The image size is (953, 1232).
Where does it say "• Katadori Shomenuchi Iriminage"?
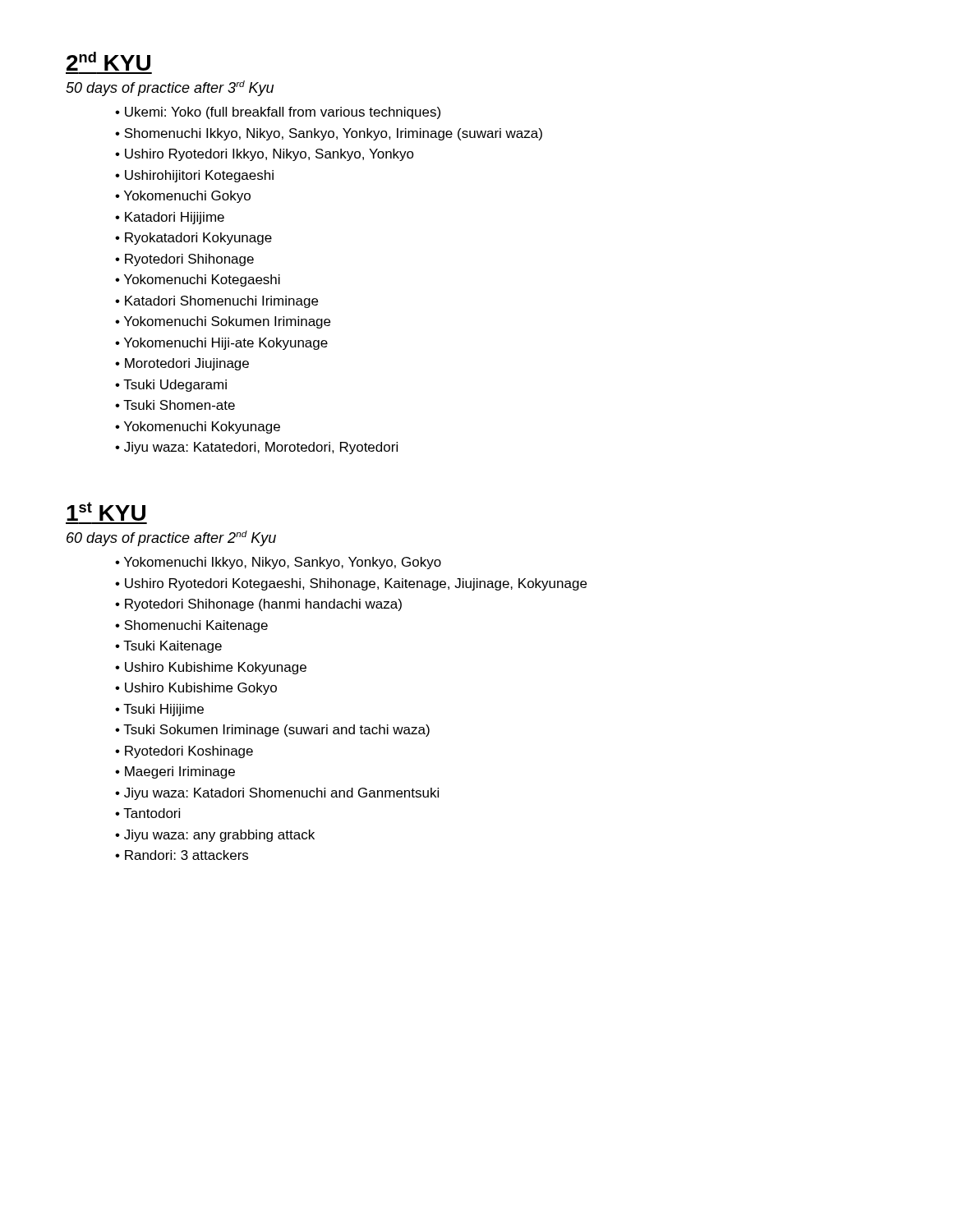(216, 302)
